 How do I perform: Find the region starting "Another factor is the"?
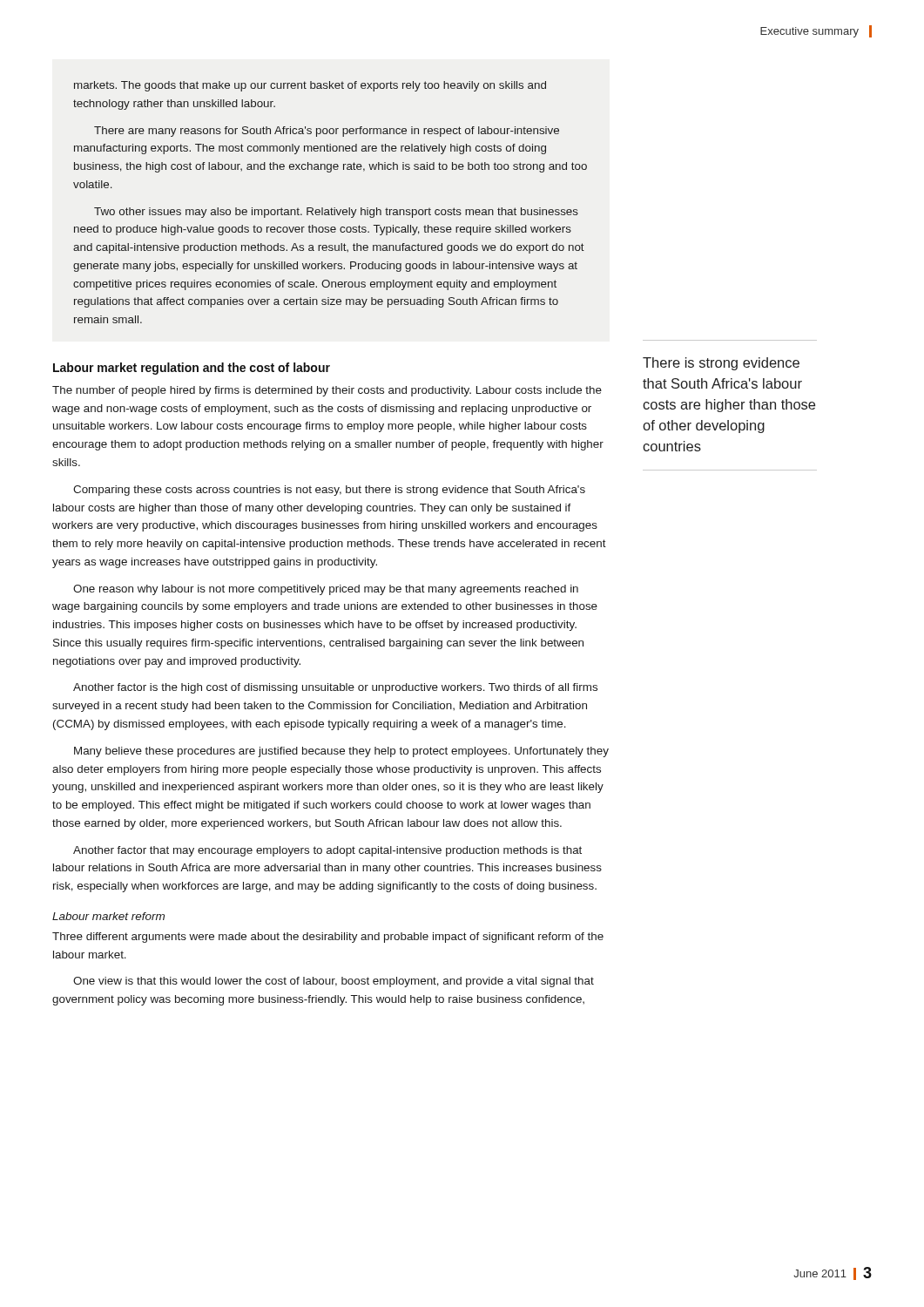[x=325, y=706]
